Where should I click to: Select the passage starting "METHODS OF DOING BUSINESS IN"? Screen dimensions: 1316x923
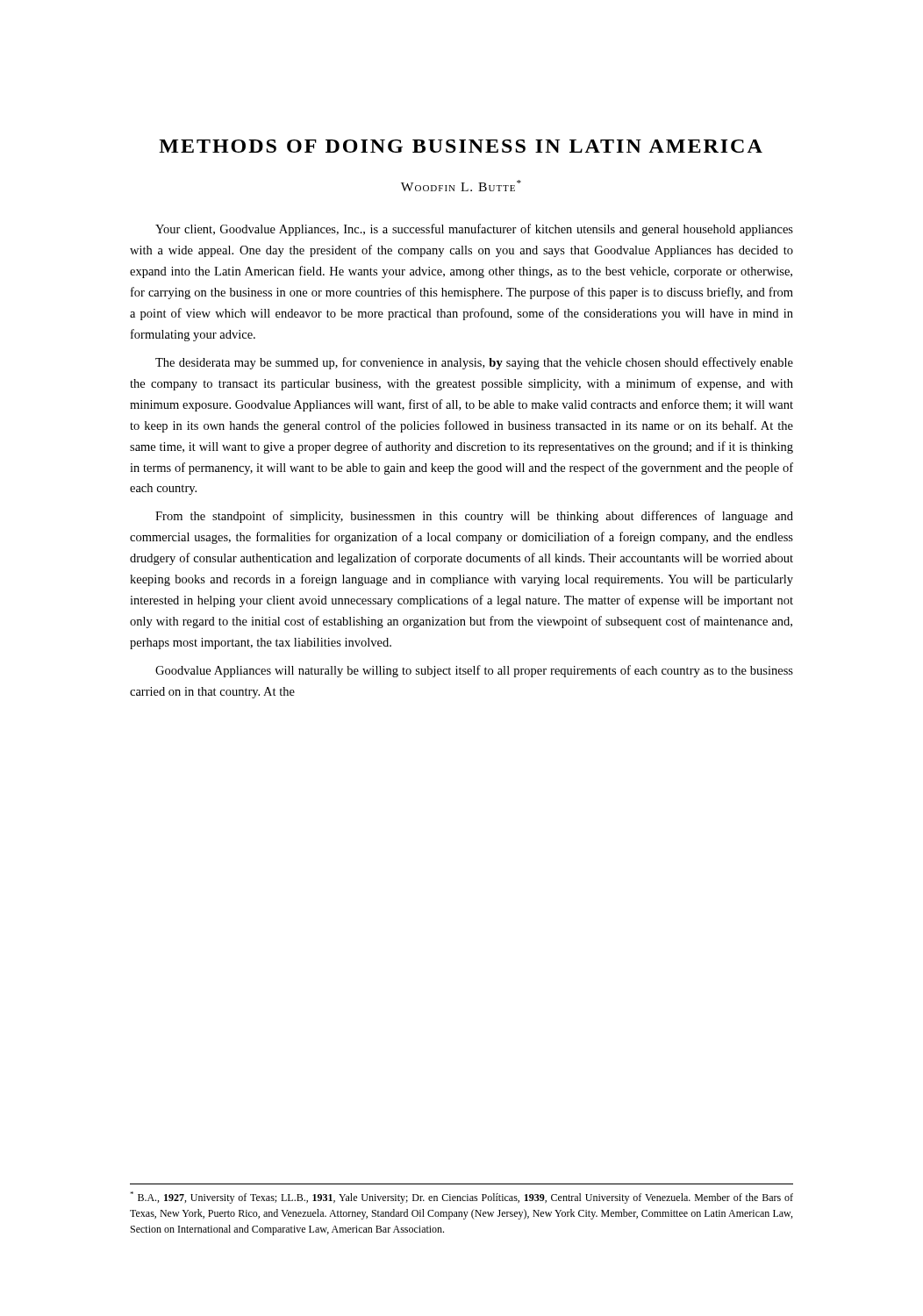[462, 163]
